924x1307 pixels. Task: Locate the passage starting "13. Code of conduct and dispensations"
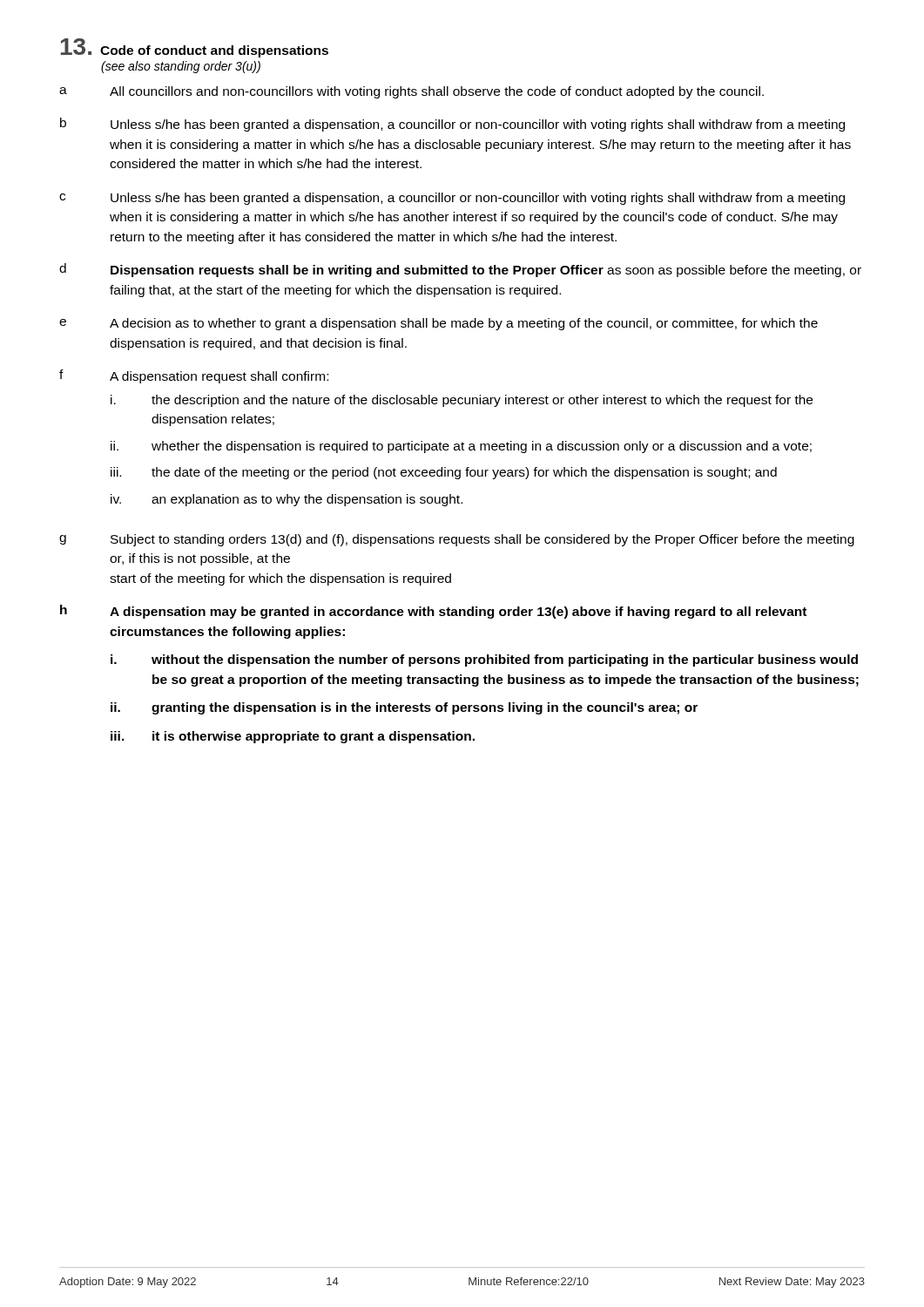195,48
